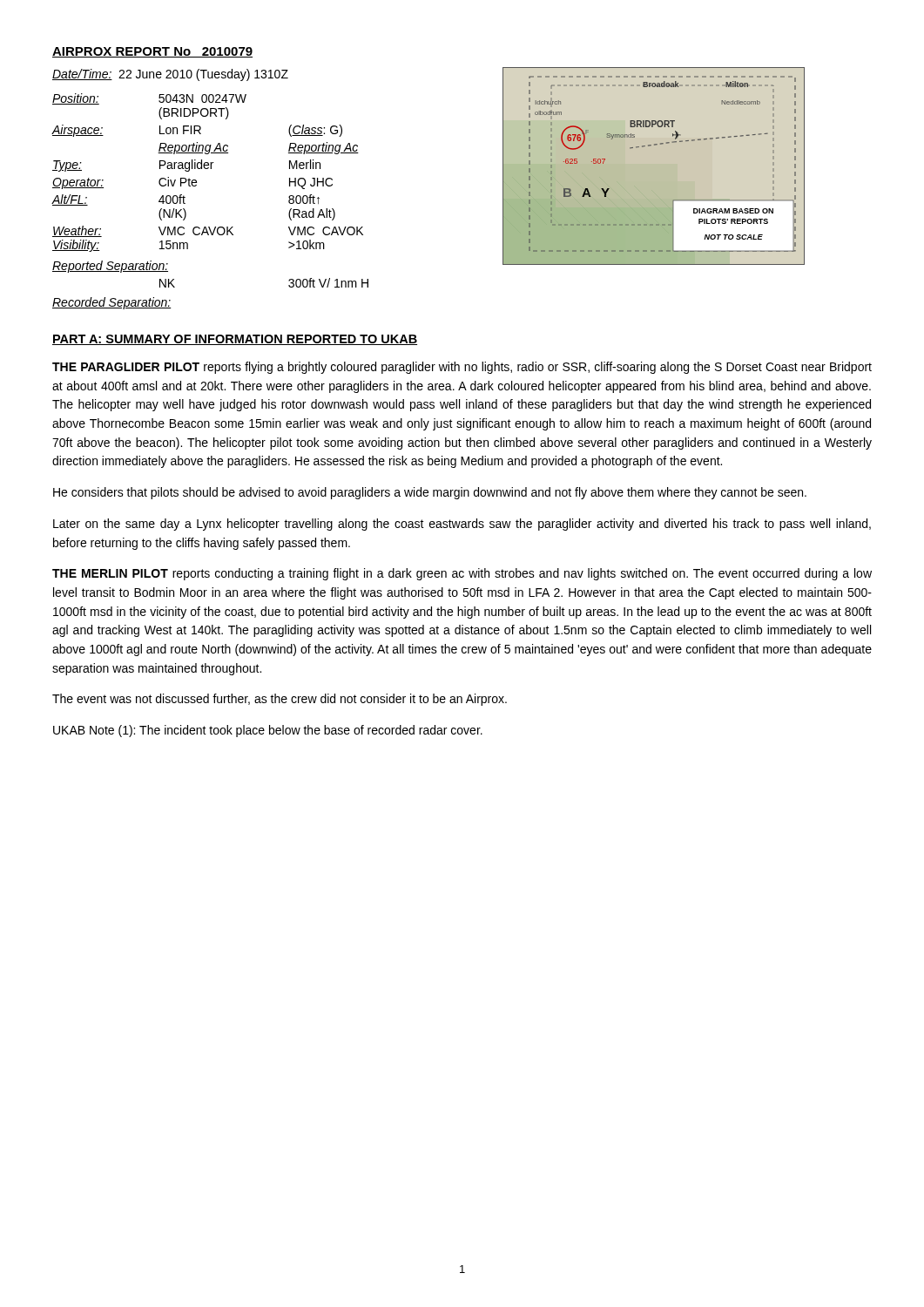Click on the text block starting "He considers that pilots"
Screen dimensions: 1307x924
pos(430,492)
